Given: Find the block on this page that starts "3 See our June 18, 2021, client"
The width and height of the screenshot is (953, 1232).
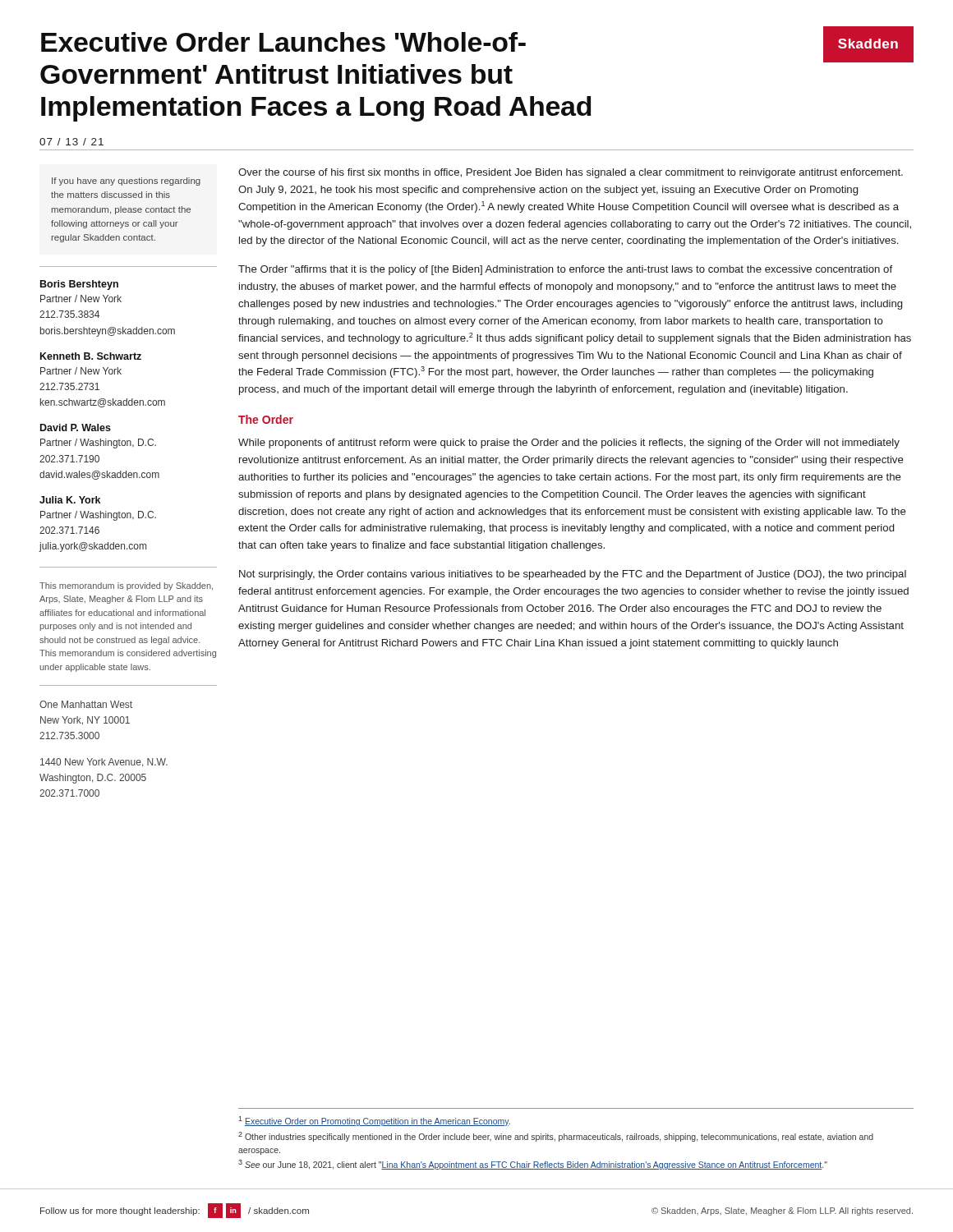Looking at the screenshot, I should 533,1164.
